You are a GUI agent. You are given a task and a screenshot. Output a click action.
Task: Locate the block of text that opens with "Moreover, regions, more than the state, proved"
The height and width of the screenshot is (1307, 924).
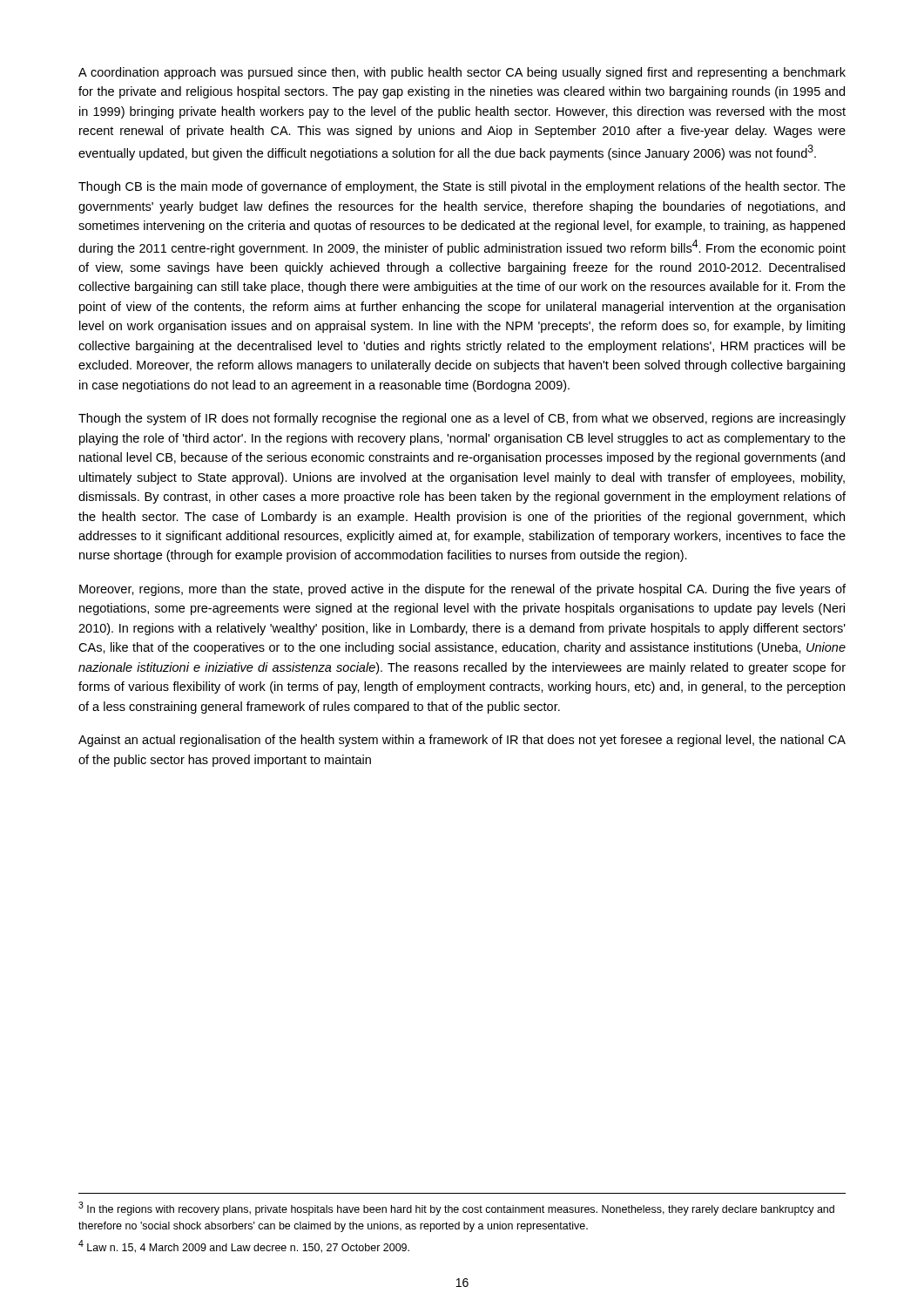click(x=462, y=648)
